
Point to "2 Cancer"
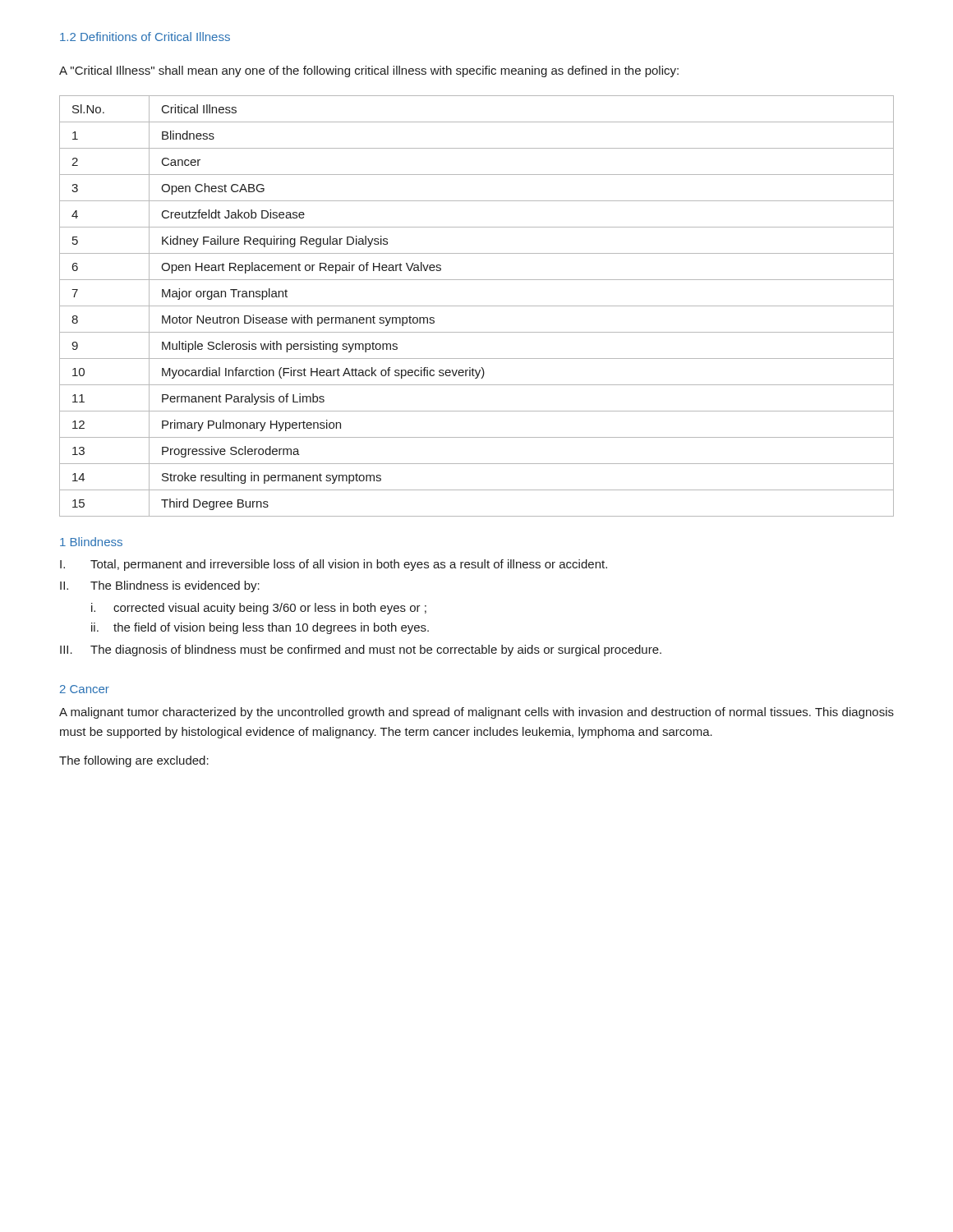click(85, 689)
